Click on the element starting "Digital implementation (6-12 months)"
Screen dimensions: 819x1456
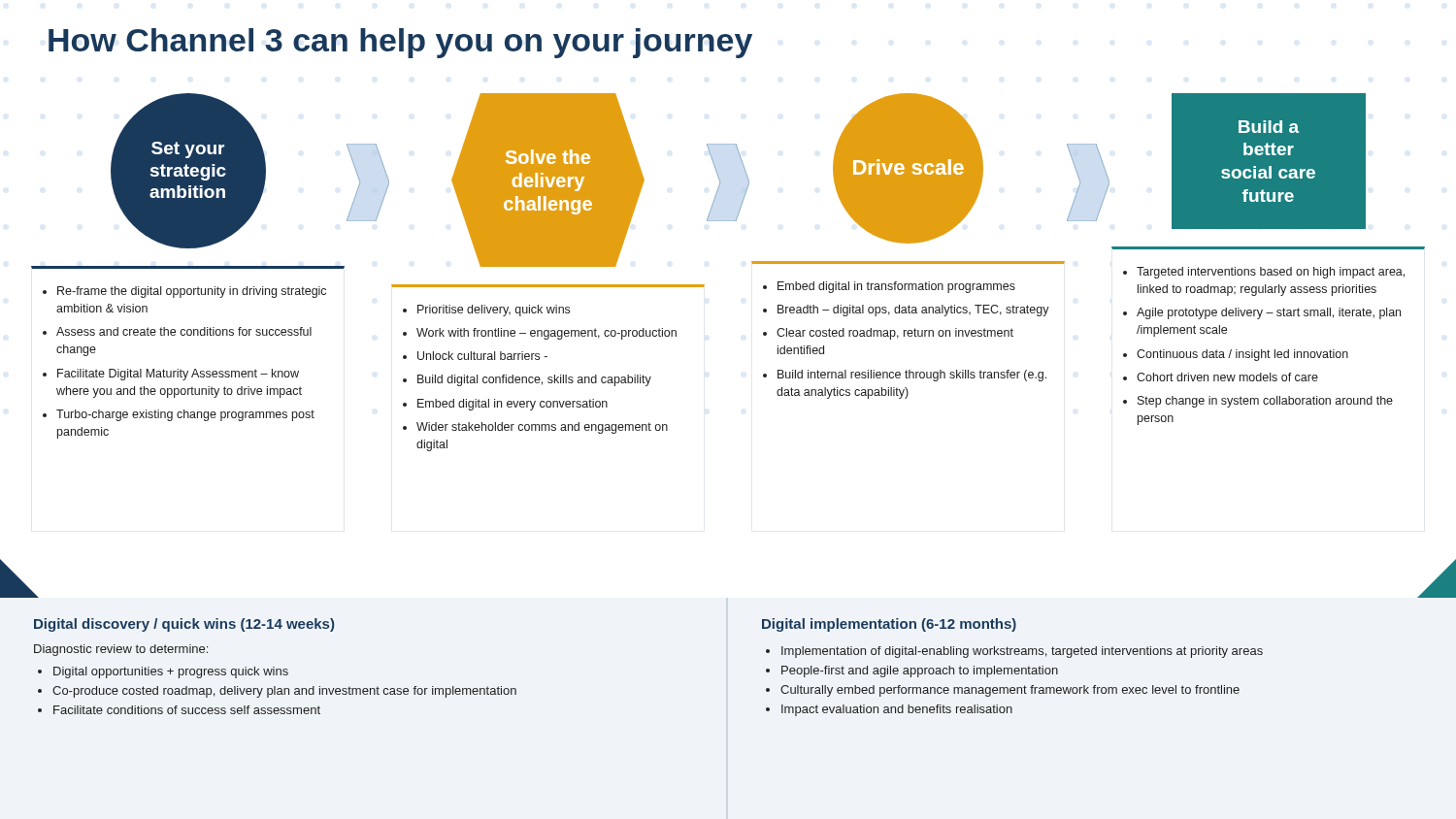(889, 623)
